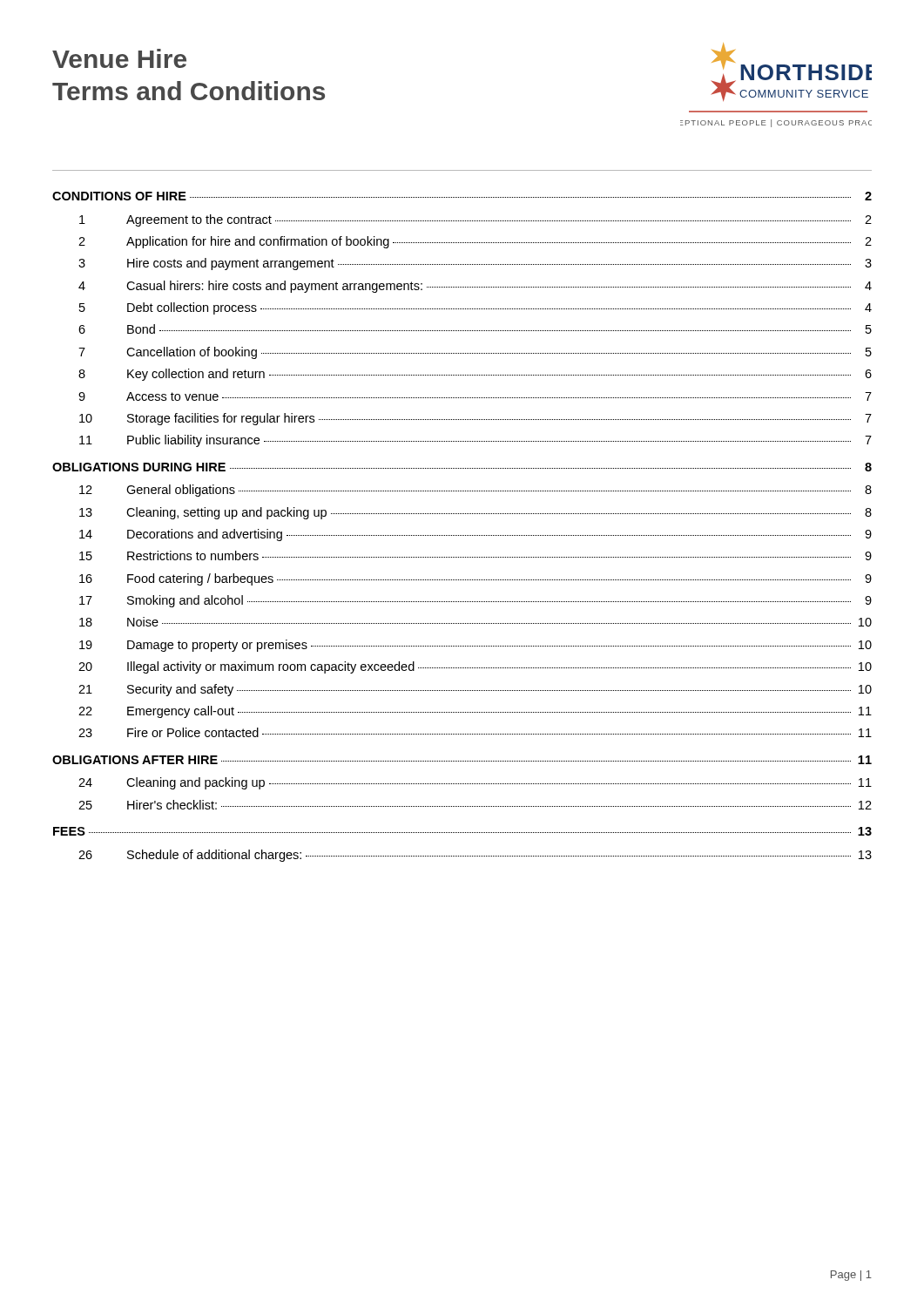924x1307 pixels.
Task: Locate the element starting "9 Access to venue"
Action: pos(462,397)
